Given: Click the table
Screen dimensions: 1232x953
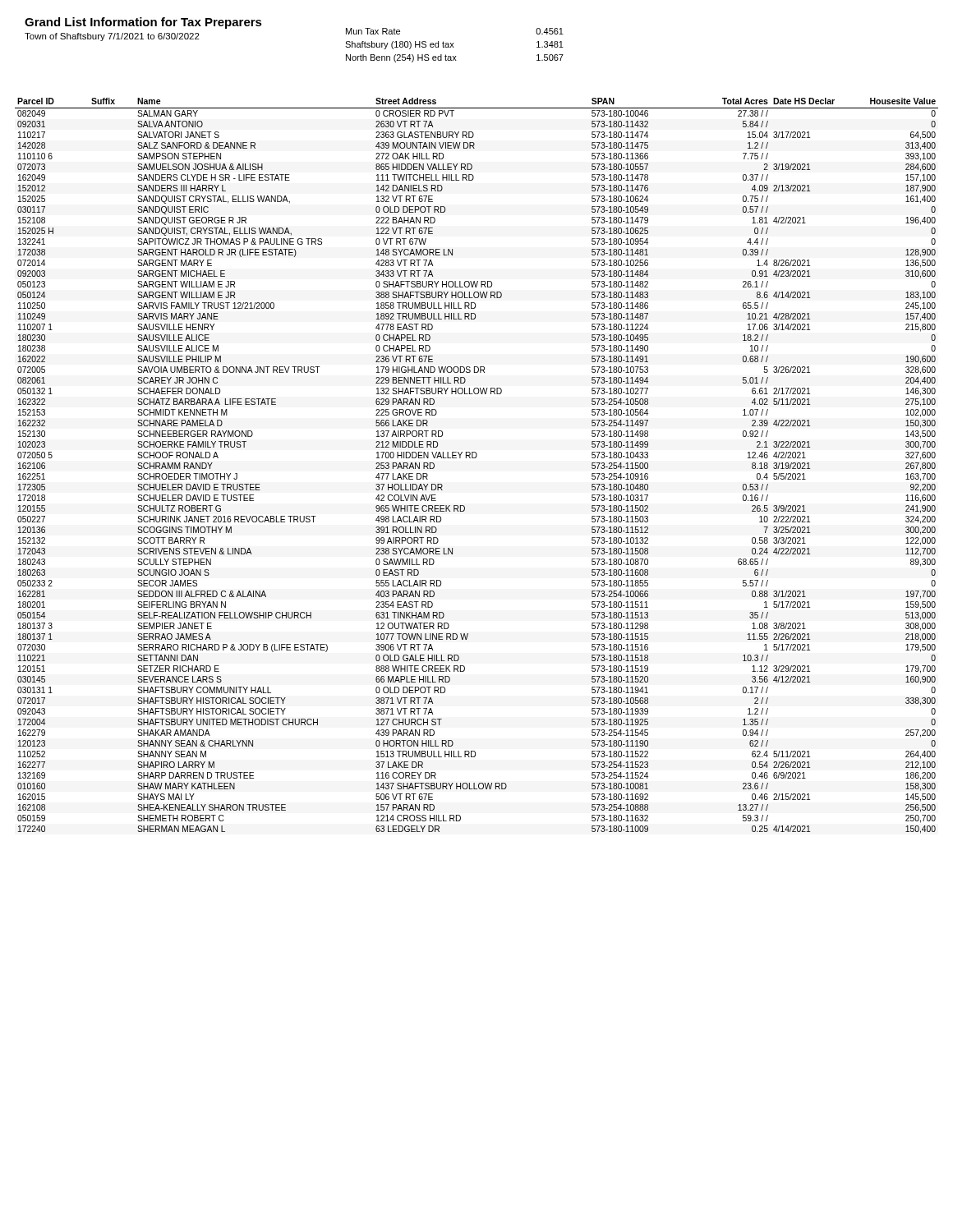Looking at the screenshot, I should click(x=476, y=464).
